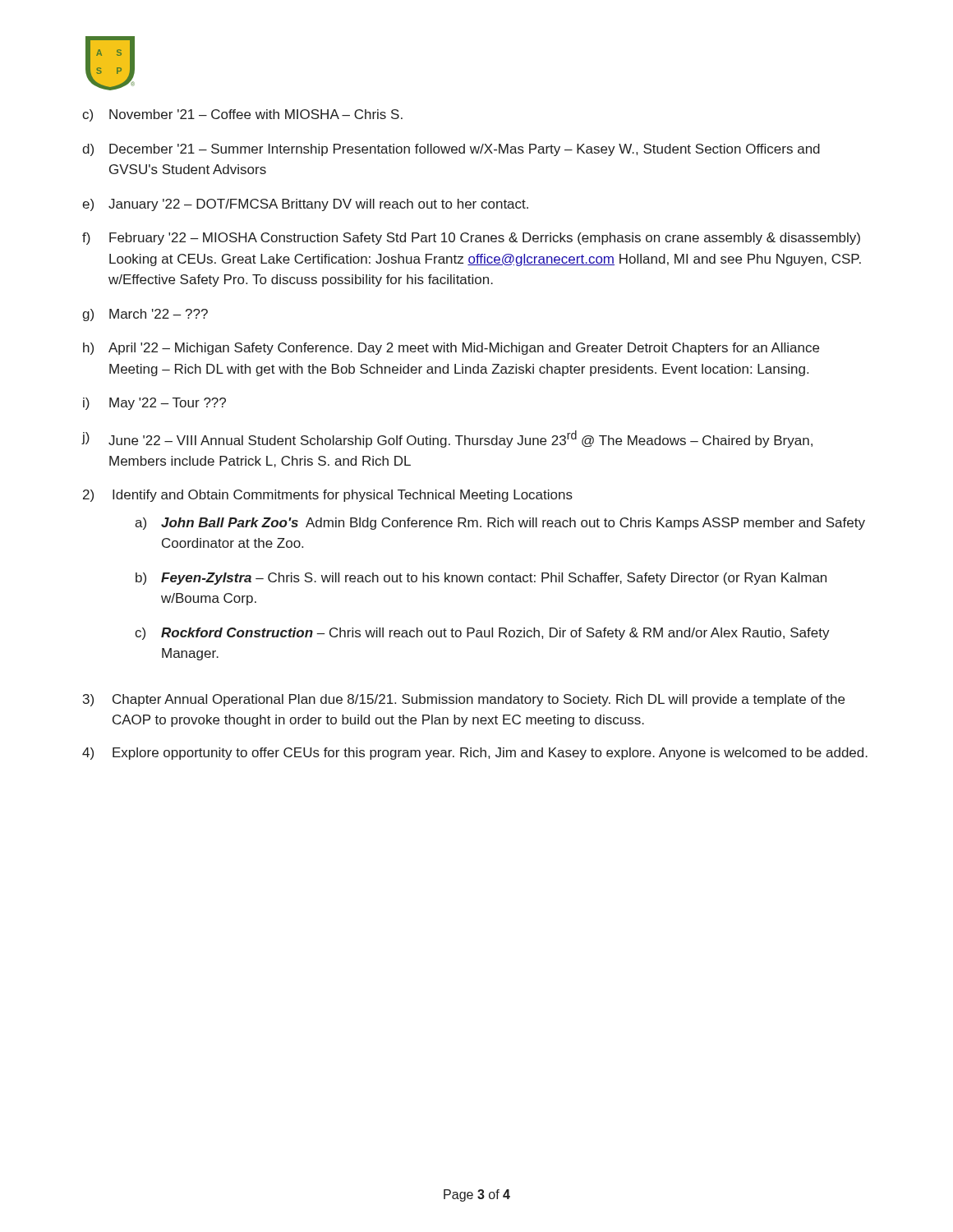This screenshot has height=1232, width=953.
Task: Where is the passage that starts "j) June '22 –"?
Action: coord(476,449)
